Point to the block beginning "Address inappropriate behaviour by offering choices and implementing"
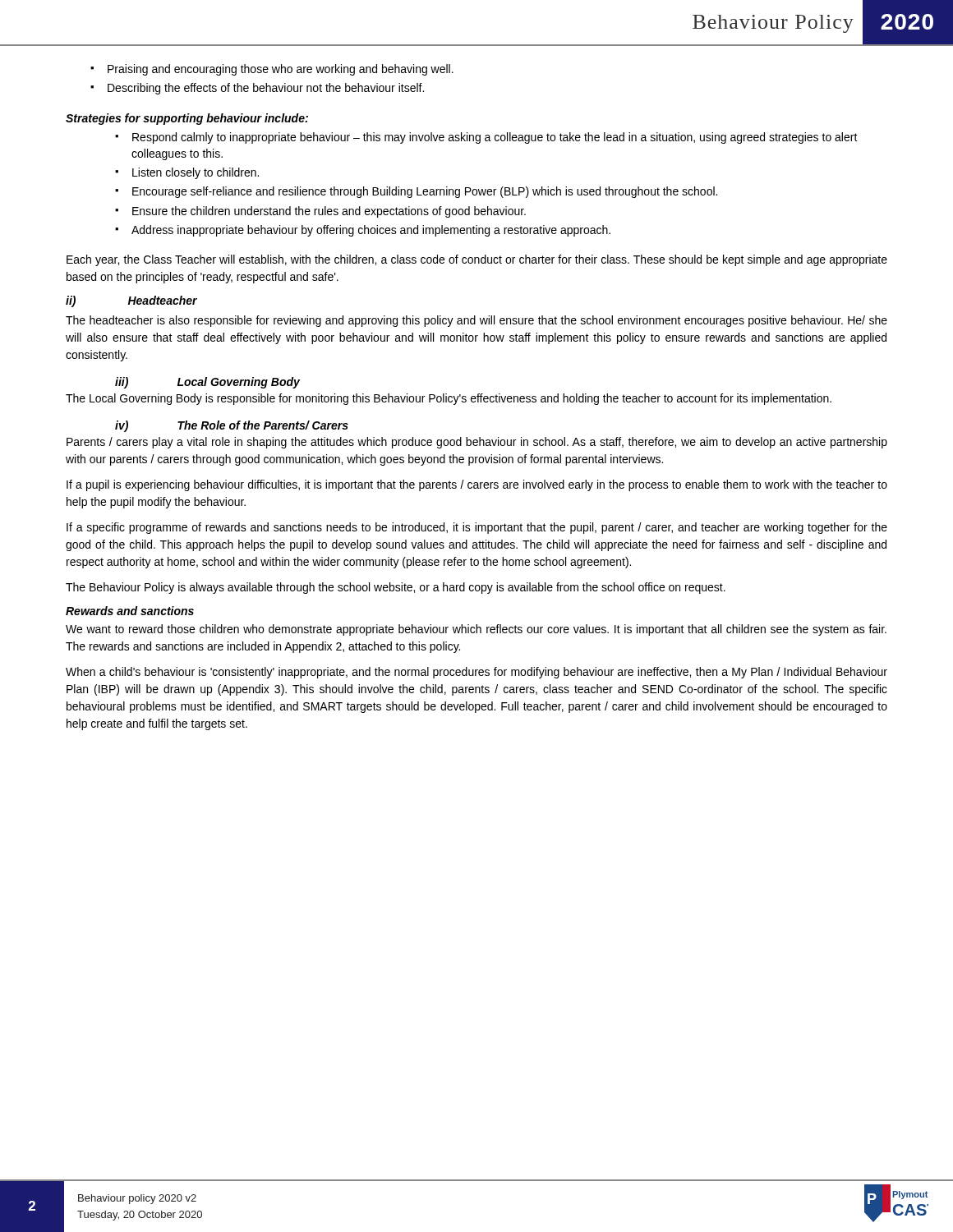This screenshot has height=1232, width=953. [x=501, y=230]
